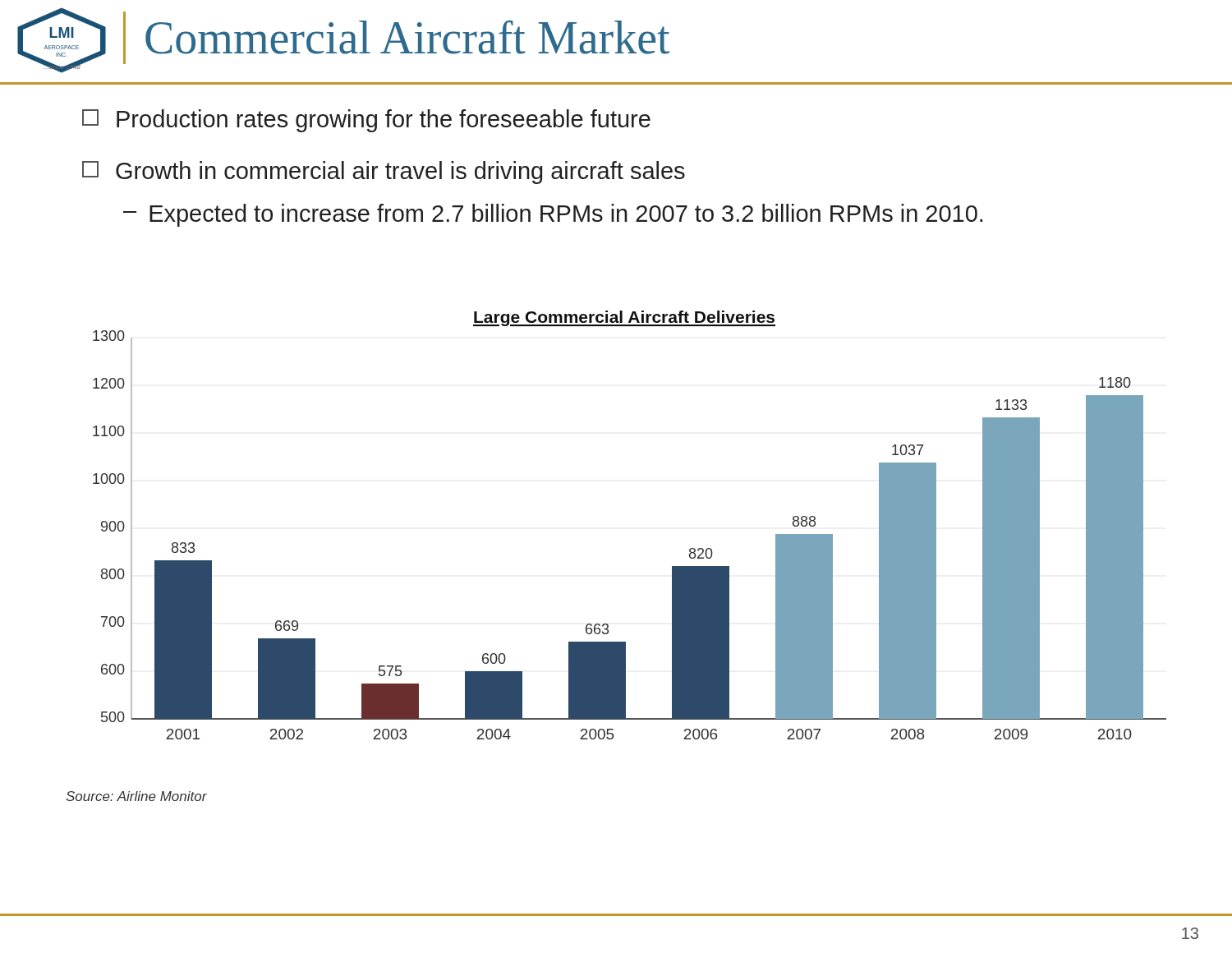Click on the title that says "Commercial Aircraft Market"
The height and width of the screenshot is (953, 1232).
click(407, 38)
